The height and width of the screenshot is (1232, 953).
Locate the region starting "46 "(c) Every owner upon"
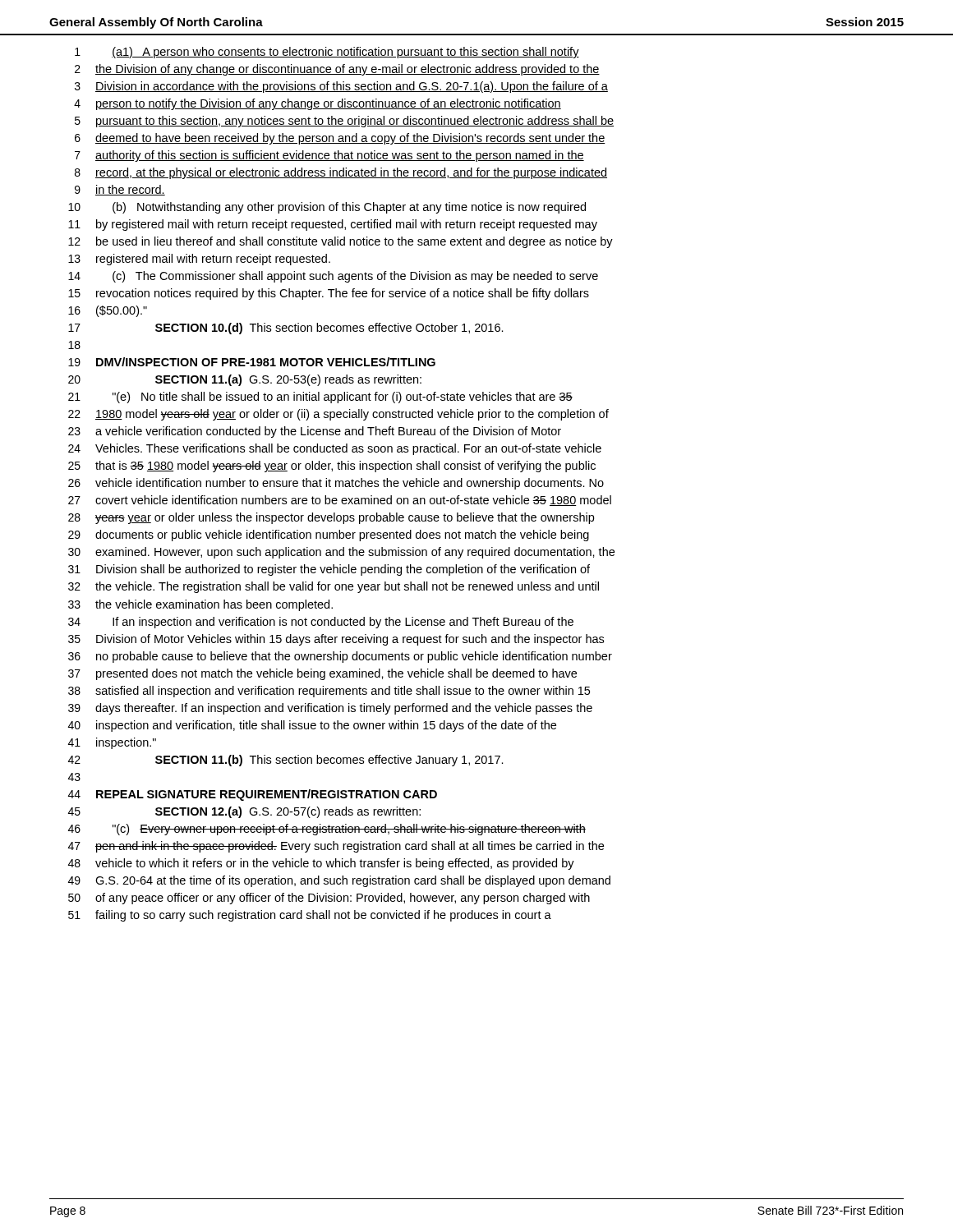click(476, 872)
